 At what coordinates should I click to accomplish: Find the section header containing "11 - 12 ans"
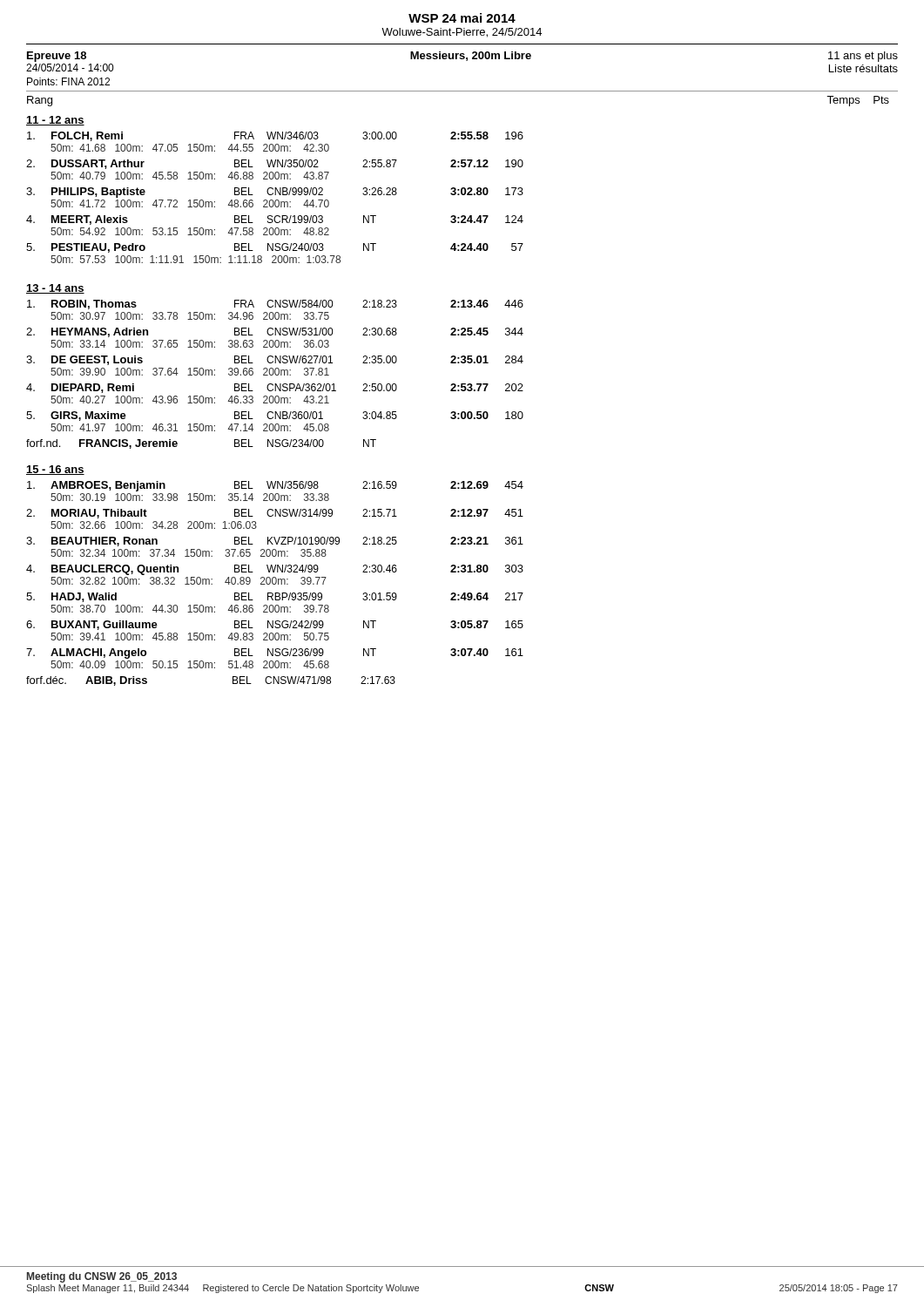tap(55, 120)
